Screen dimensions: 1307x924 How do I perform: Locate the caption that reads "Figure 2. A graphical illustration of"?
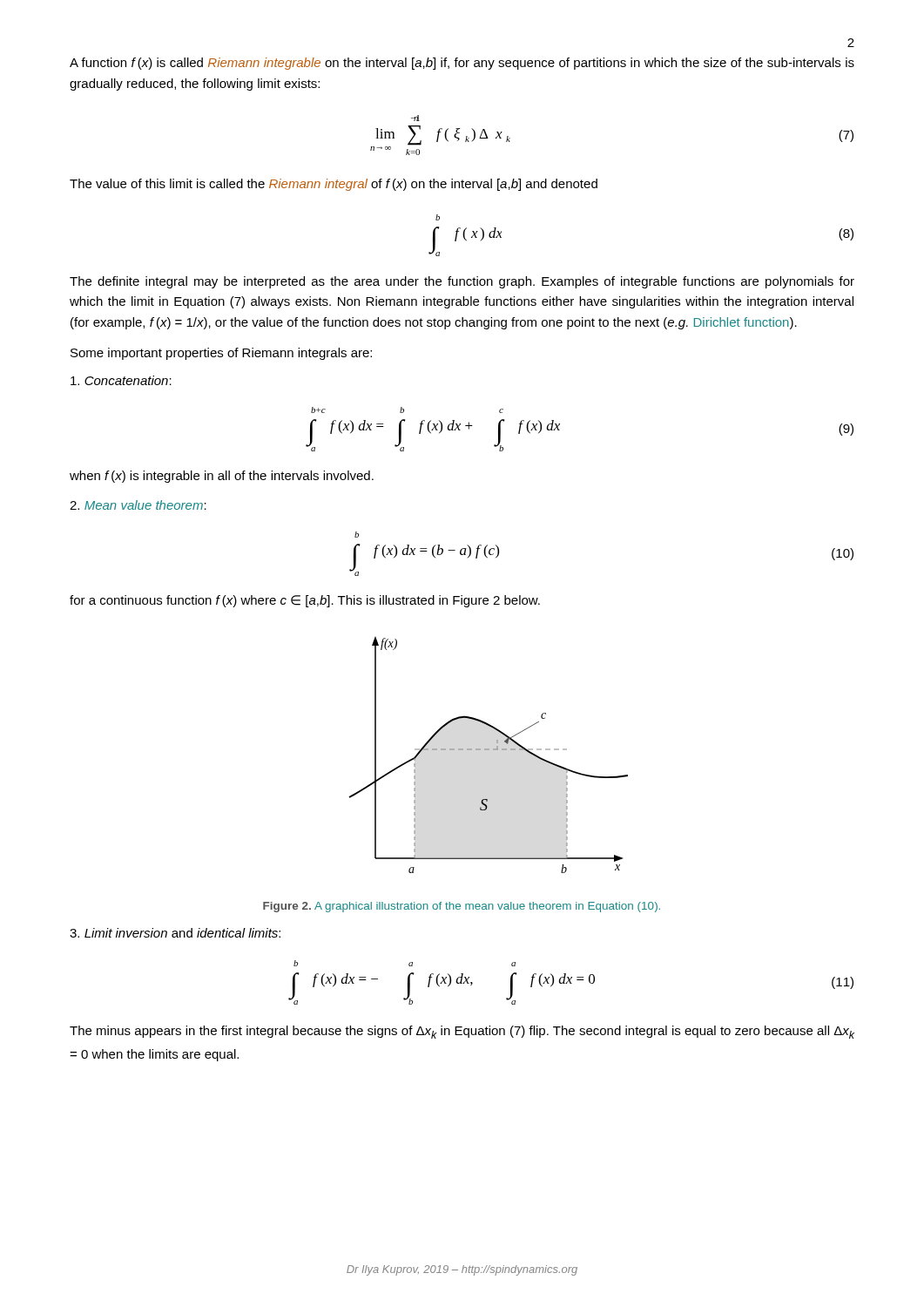pyautogui.click(x=462, y=906)
